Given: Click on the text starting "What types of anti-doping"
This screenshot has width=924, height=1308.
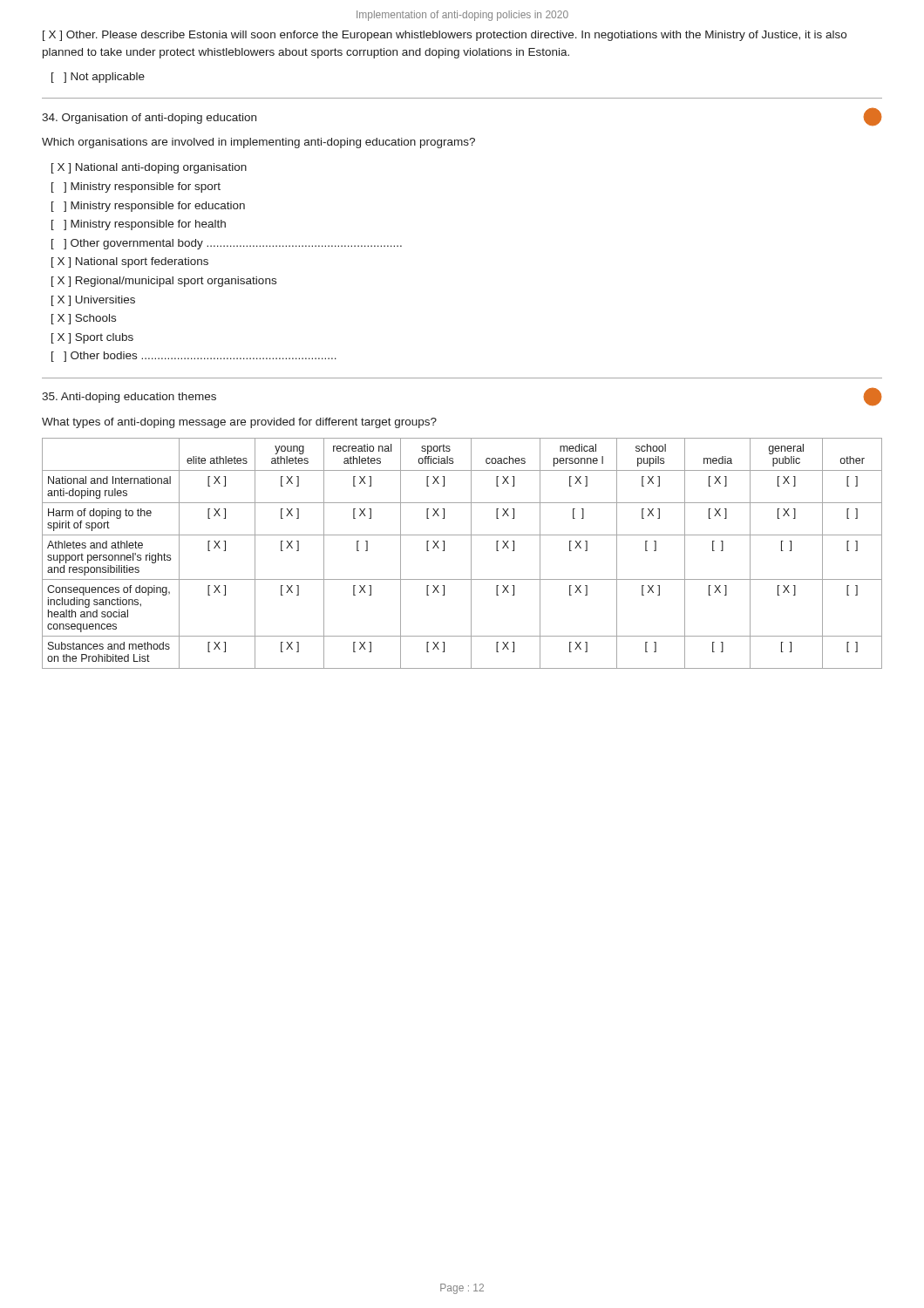Looking at the screenshot, I should tap(239, 421).
